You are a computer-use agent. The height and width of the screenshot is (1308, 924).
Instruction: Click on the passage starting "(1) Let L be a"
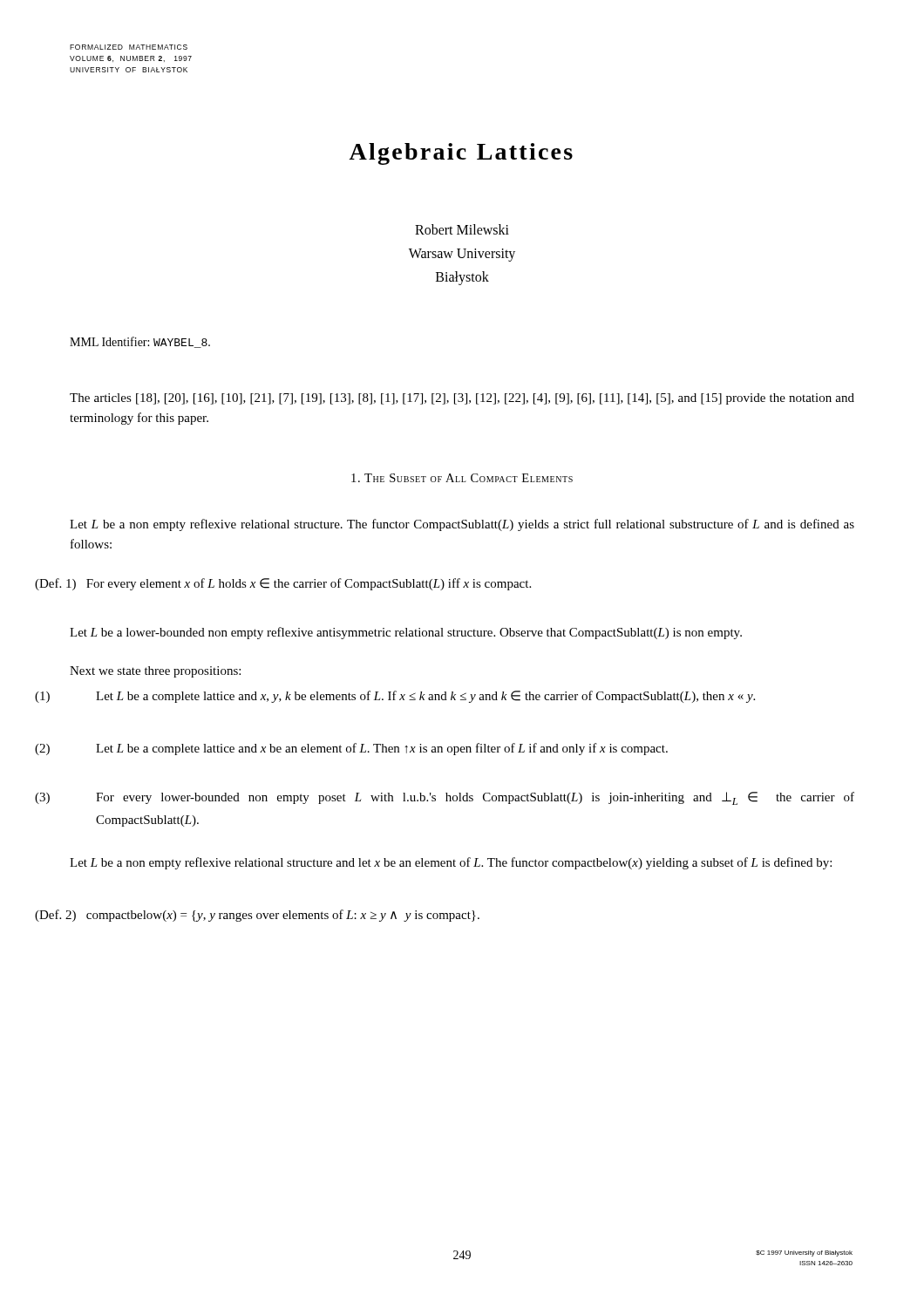click(426, 696)
